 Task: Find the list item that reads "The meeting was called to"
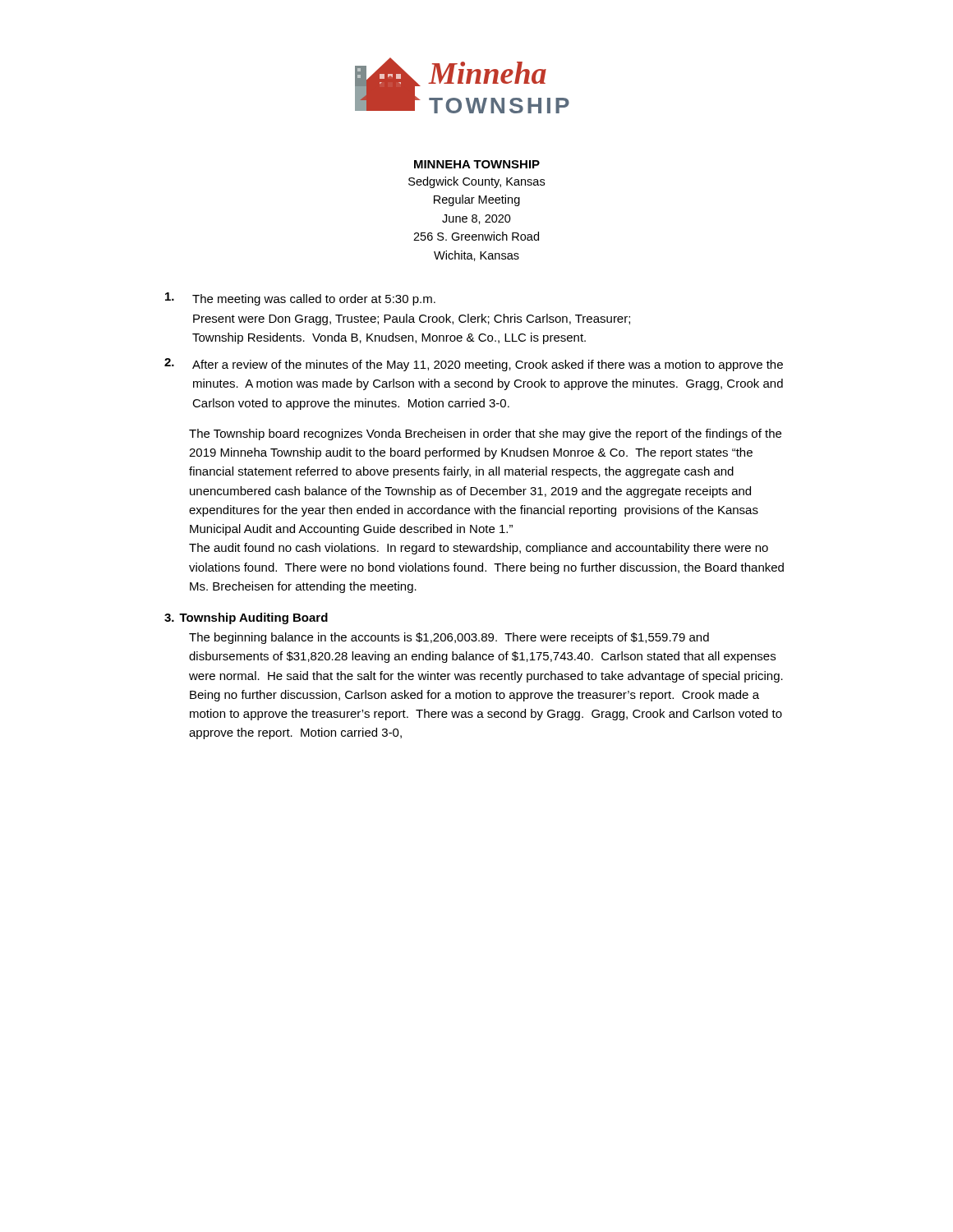tap(476, 318)
